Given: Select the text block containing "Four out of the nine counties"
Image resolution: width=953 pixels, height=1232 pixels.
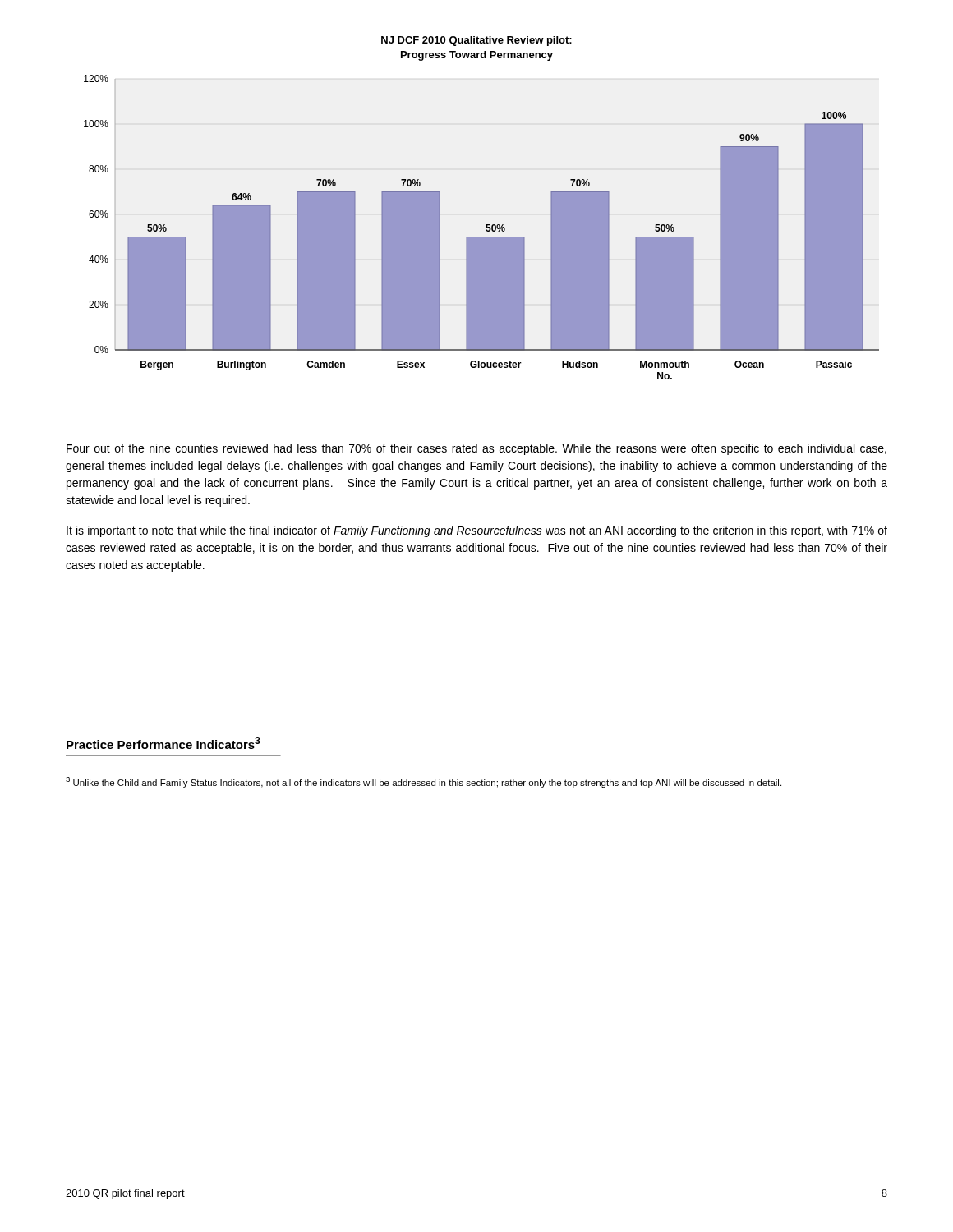Looking at the screenshot, I should (x=476, y=475).
